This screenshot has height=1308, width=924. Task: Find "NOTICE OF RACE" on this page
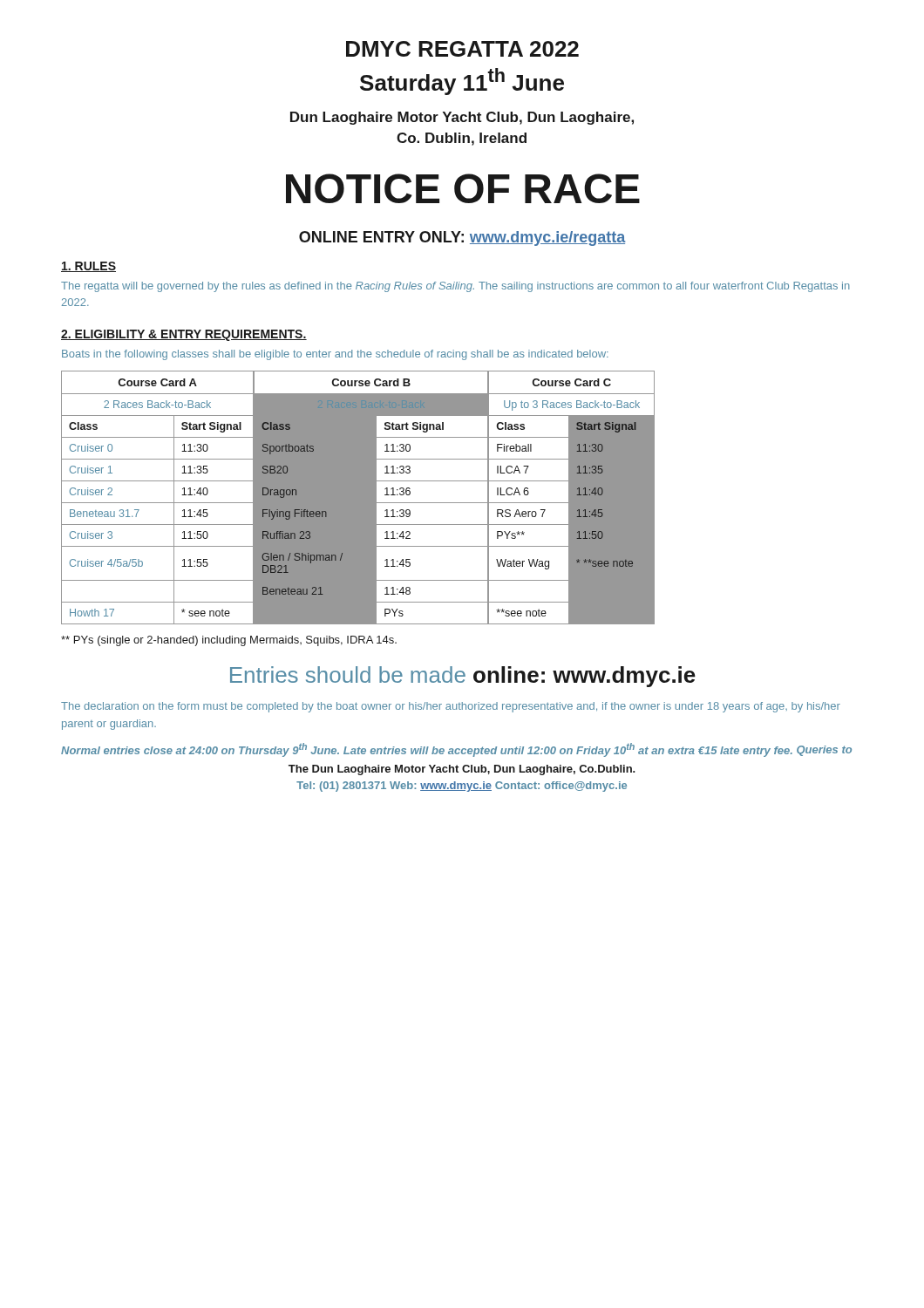coord(462,189)
